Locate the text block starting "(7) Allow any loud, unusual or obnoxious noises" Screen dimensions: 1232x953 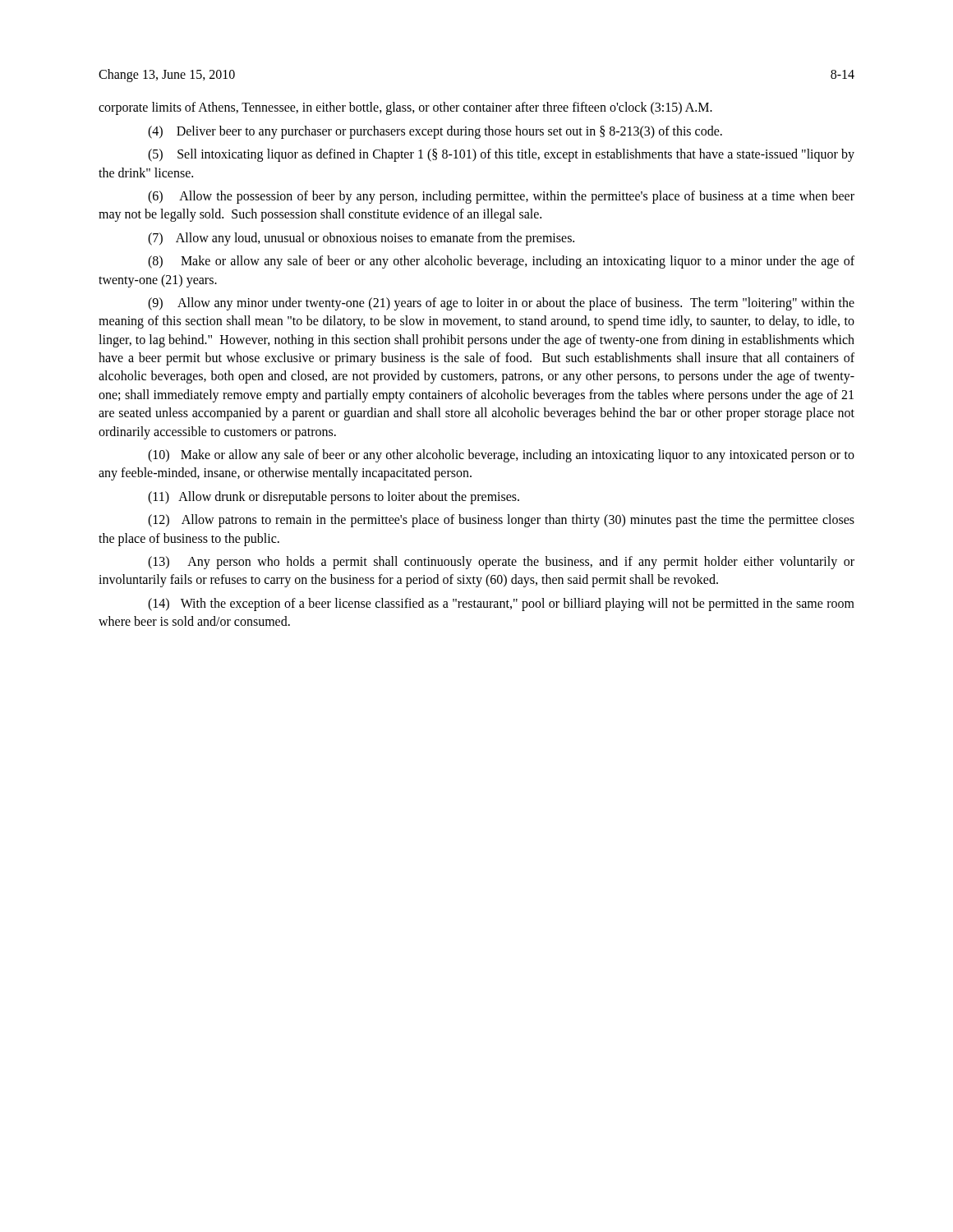point(476,238)
